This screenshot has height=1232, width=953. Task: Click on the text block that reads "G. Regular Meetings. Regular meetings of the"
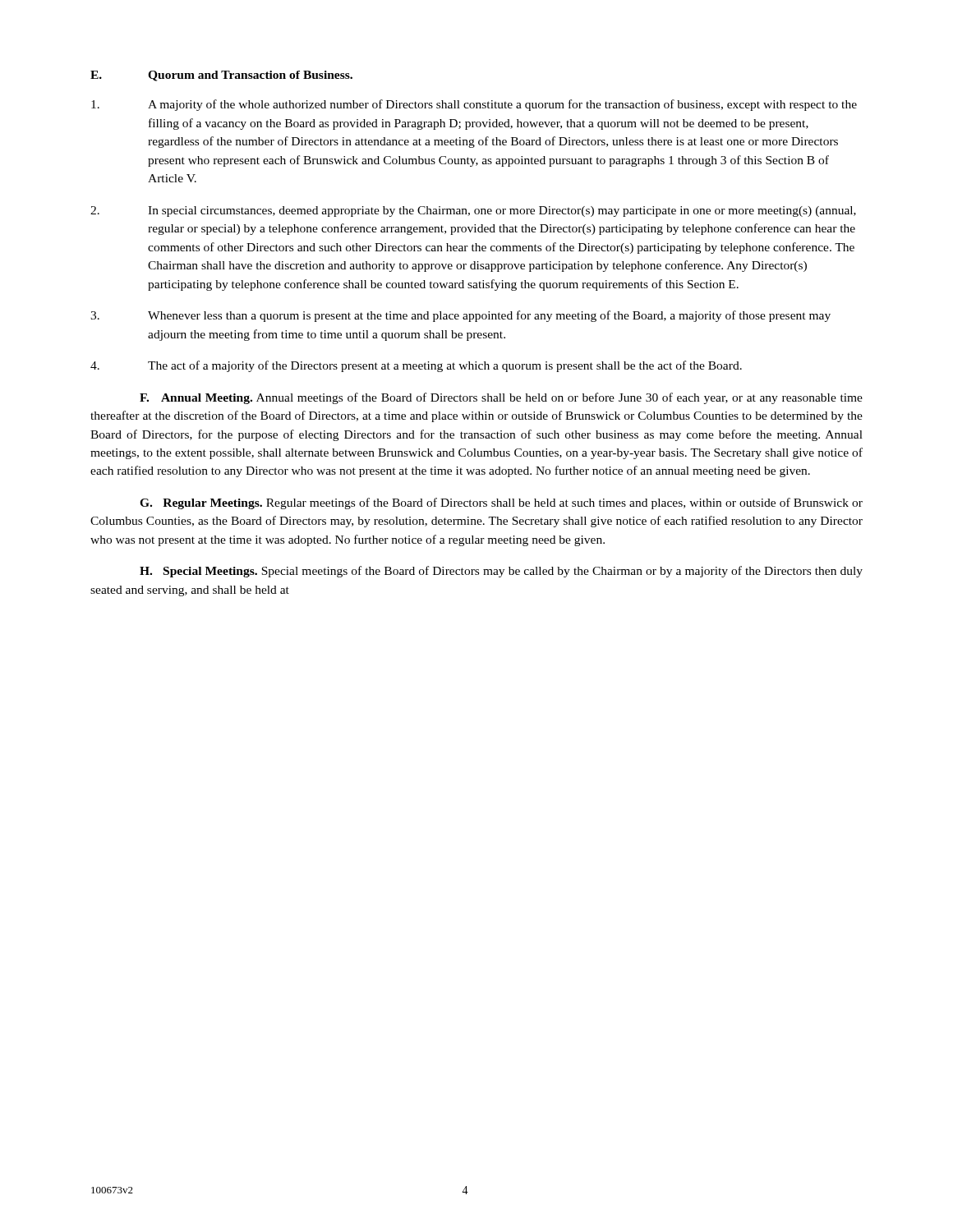pyautogui.click(x=476, y=521)
